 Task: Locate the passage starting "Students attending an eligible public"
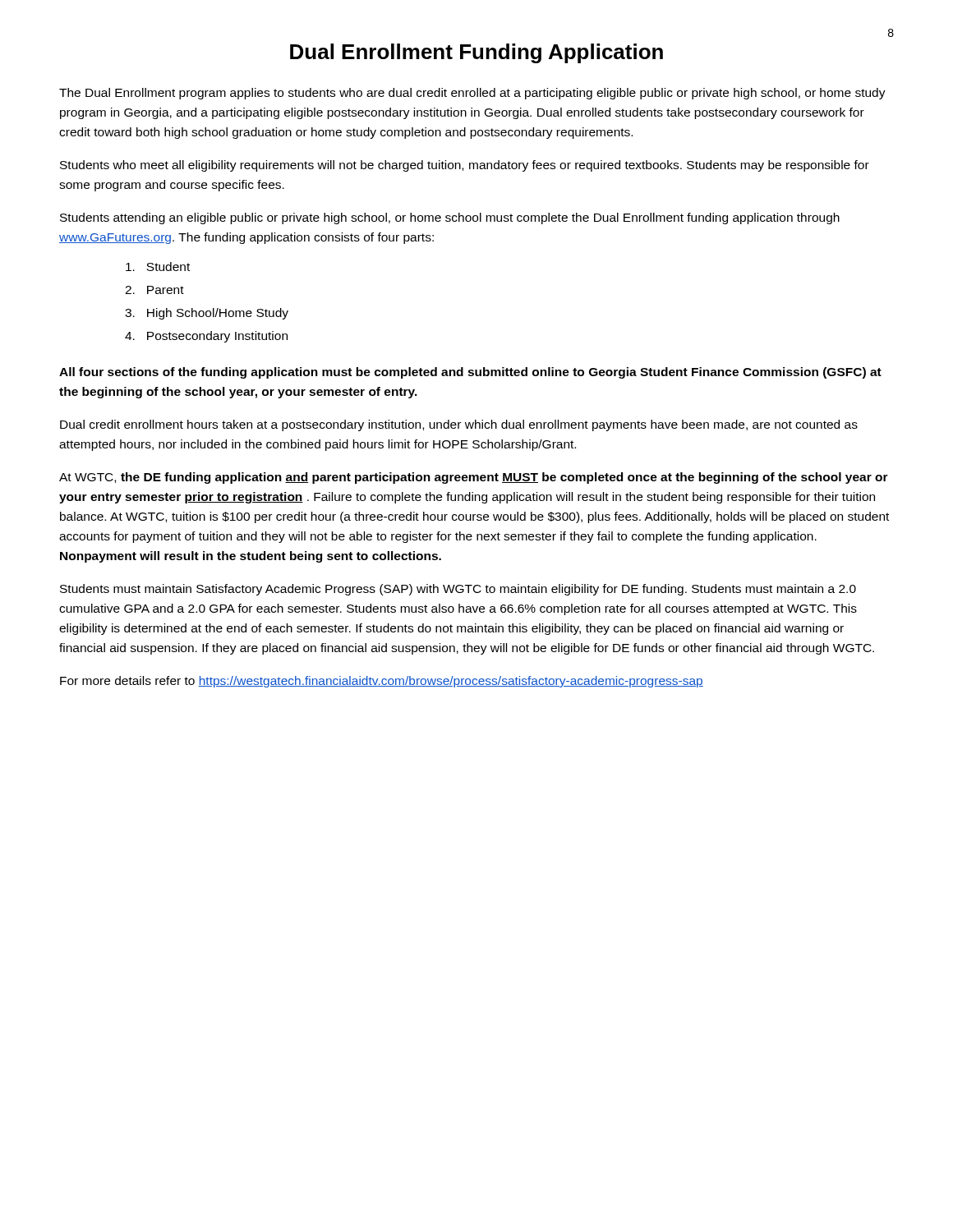[450, 227]
